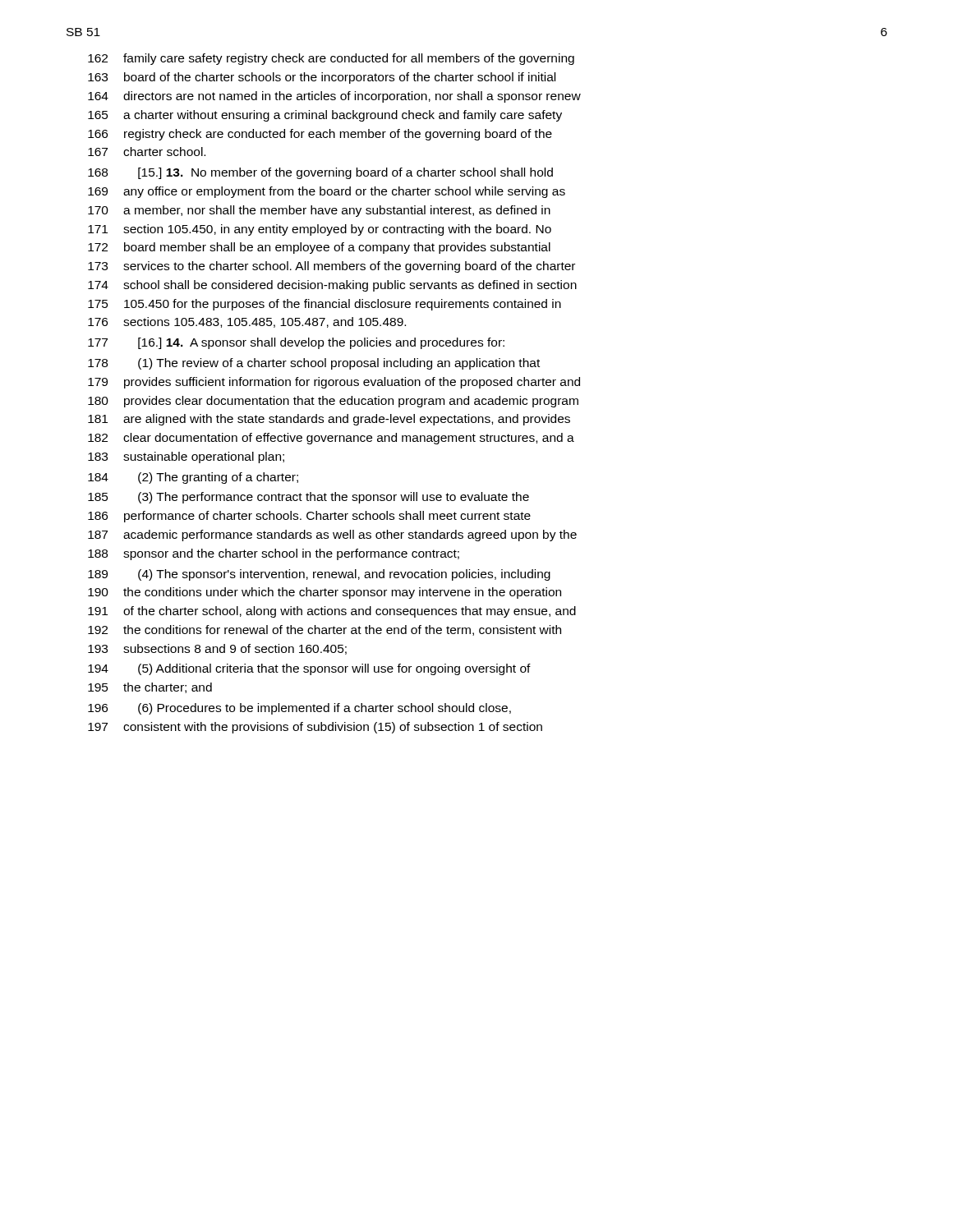
Task: Find the text block that reads "162family care safety"
Action: point(476,106)
